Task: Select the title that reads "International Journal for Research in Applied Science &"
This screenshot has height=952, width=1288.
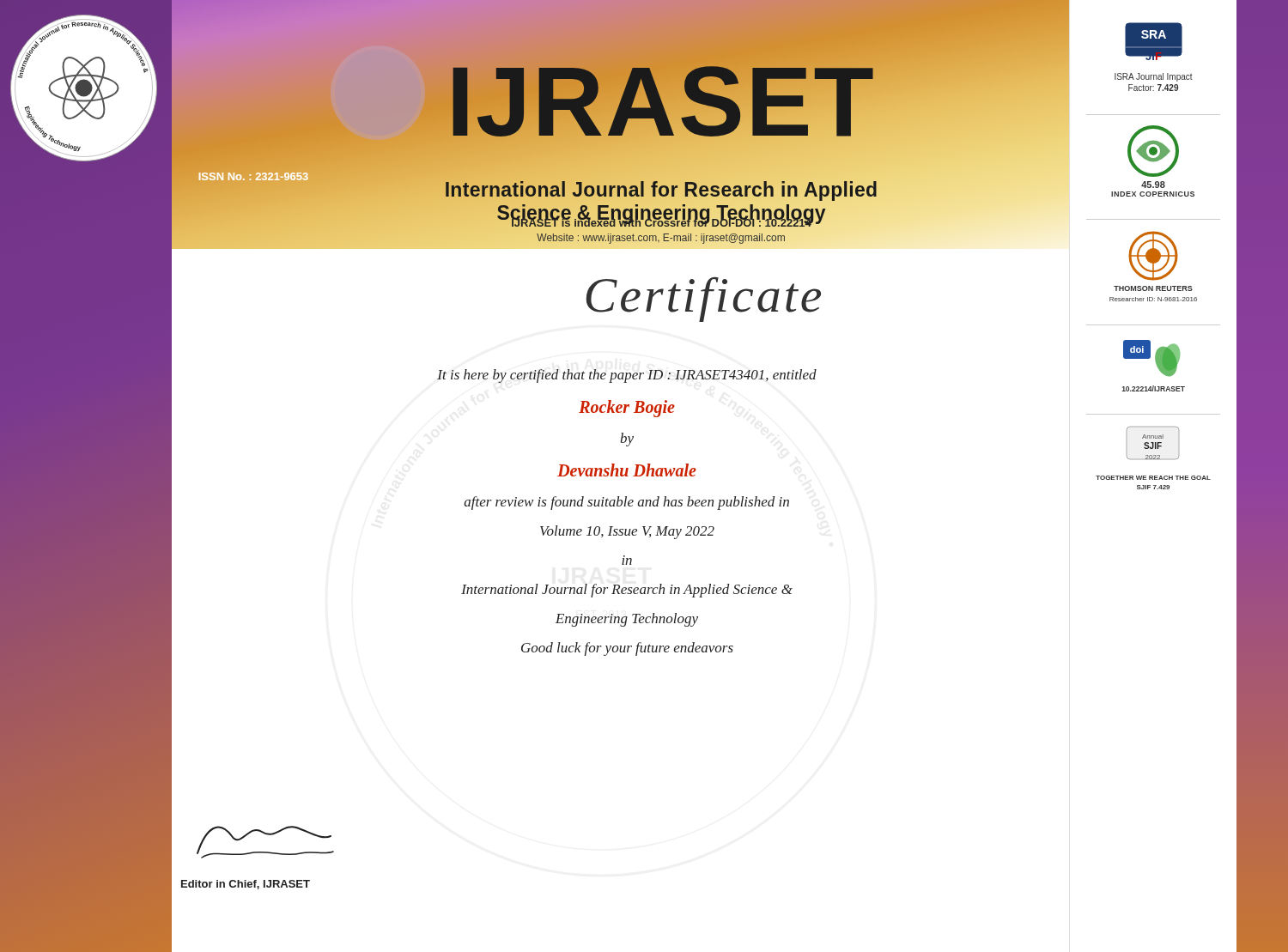Action: coord(661,202)
